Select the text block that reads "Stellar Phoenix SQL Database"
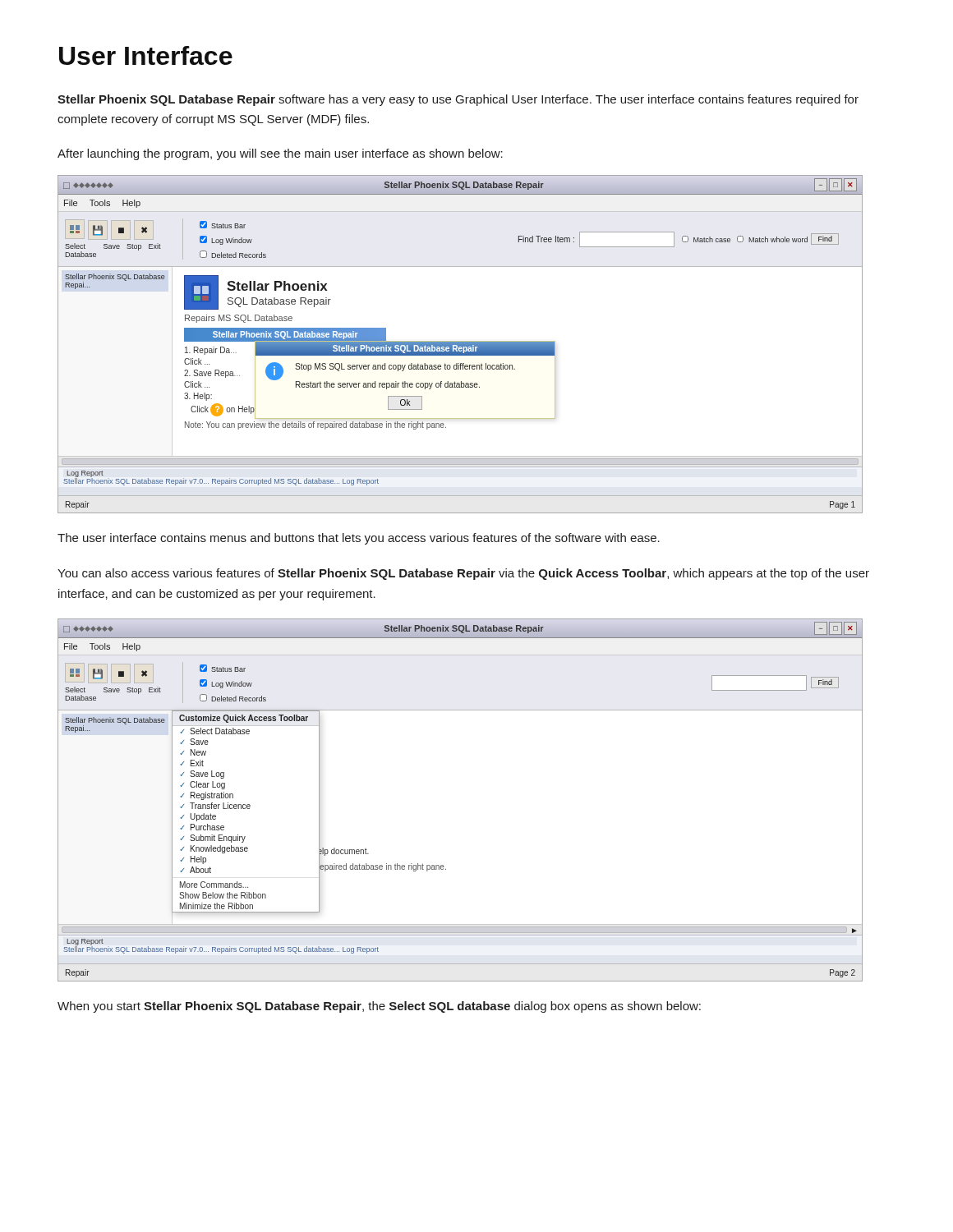 (x=458, y=109)
